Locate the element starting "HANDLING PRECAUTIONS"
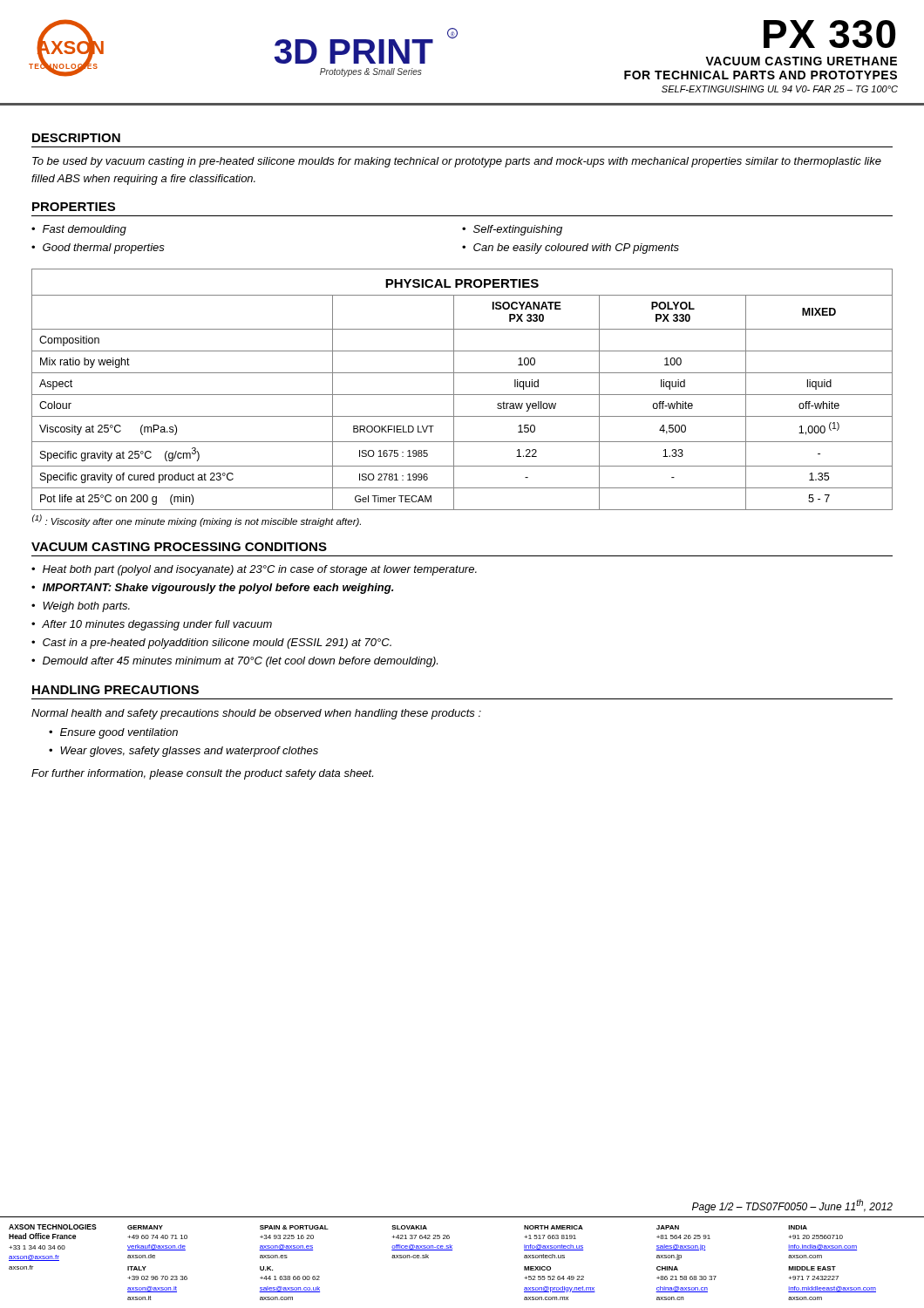 [115, 689]
